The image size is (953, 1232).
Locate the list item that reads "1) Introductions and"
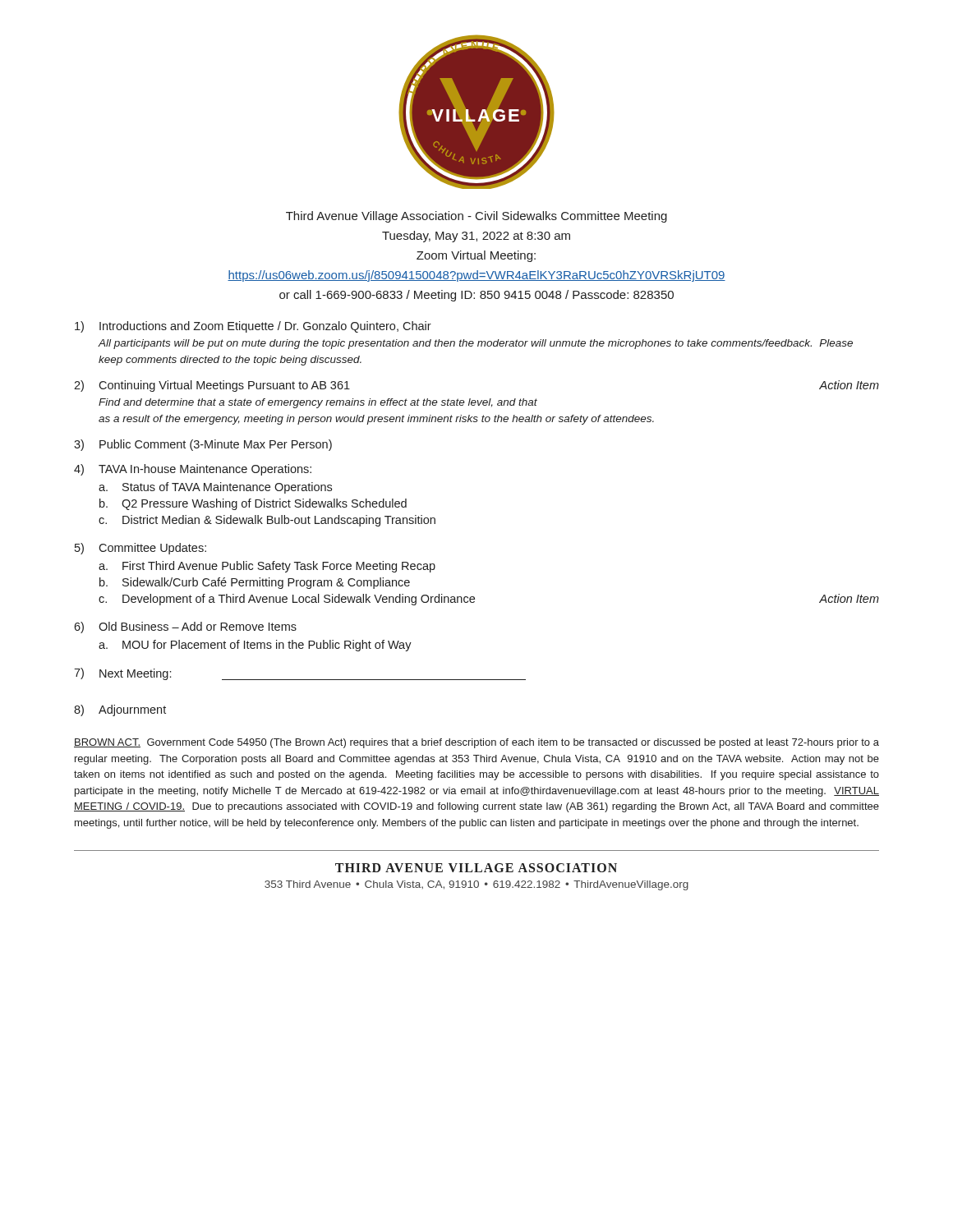tap(476, 343)
